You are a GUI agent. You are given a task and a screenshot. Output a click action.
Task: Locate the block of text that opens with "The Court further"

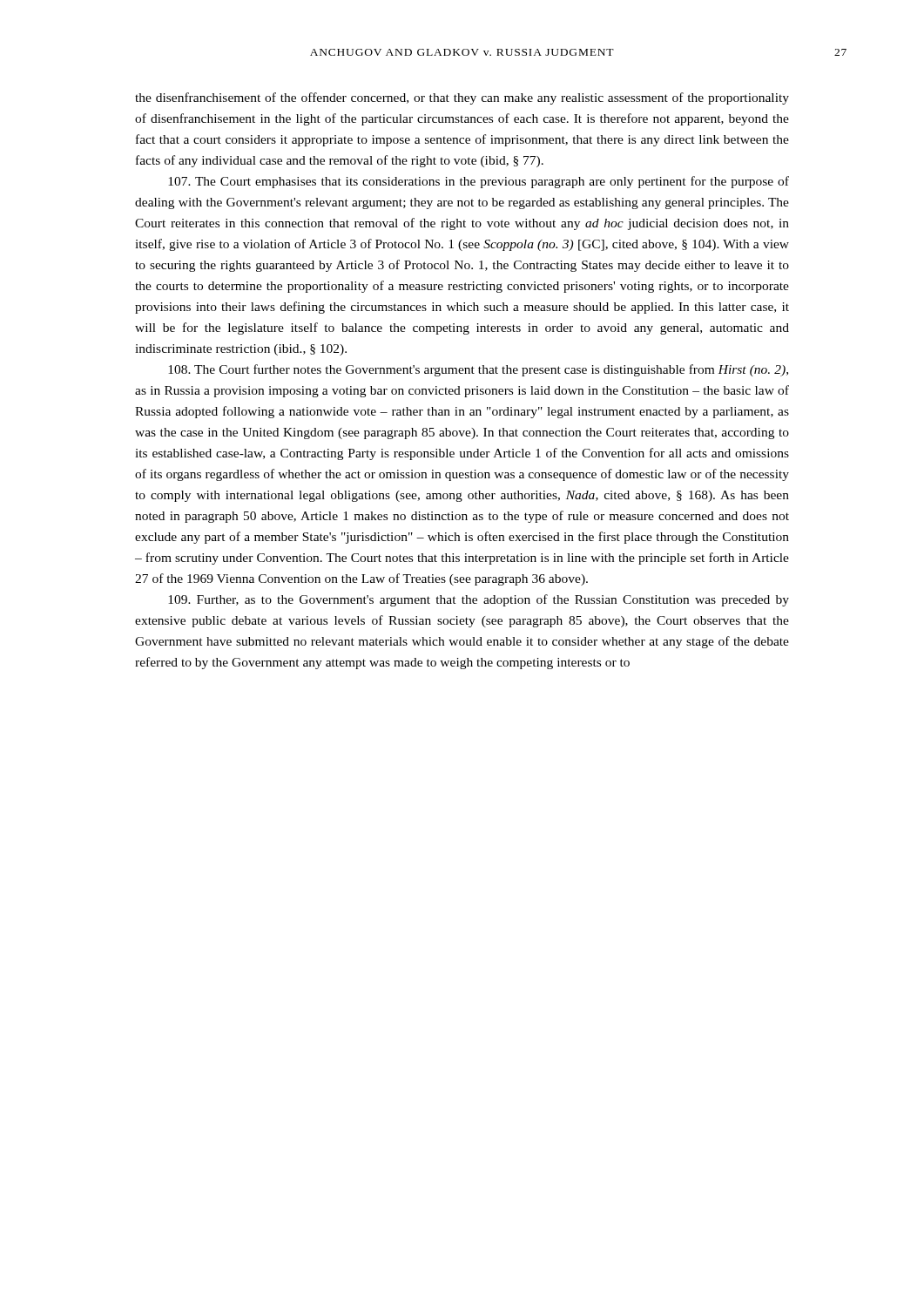point(462,474)
